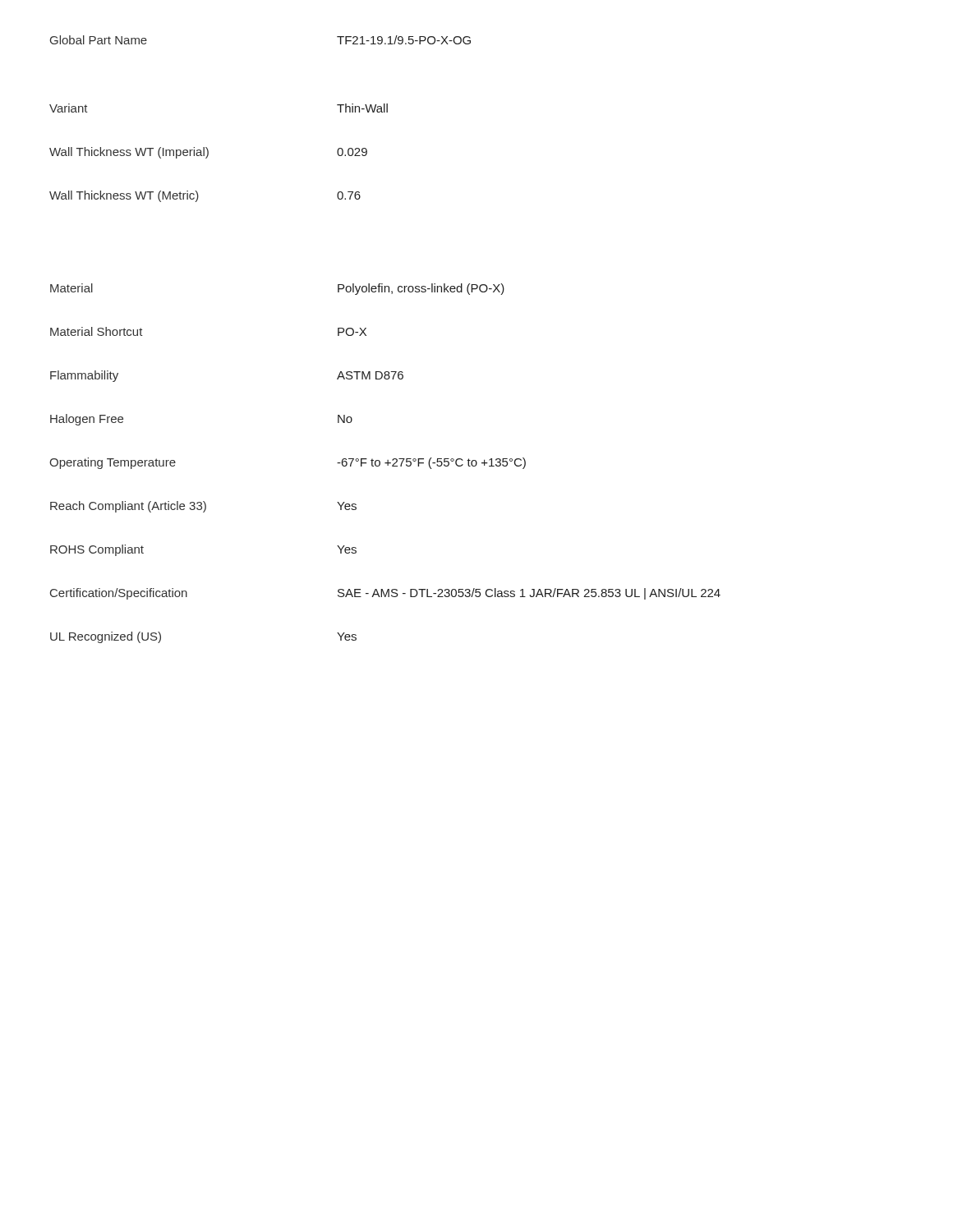Select the text starting "Flammability ASTM D876"
953x1232 pixels.
(82, 376)
